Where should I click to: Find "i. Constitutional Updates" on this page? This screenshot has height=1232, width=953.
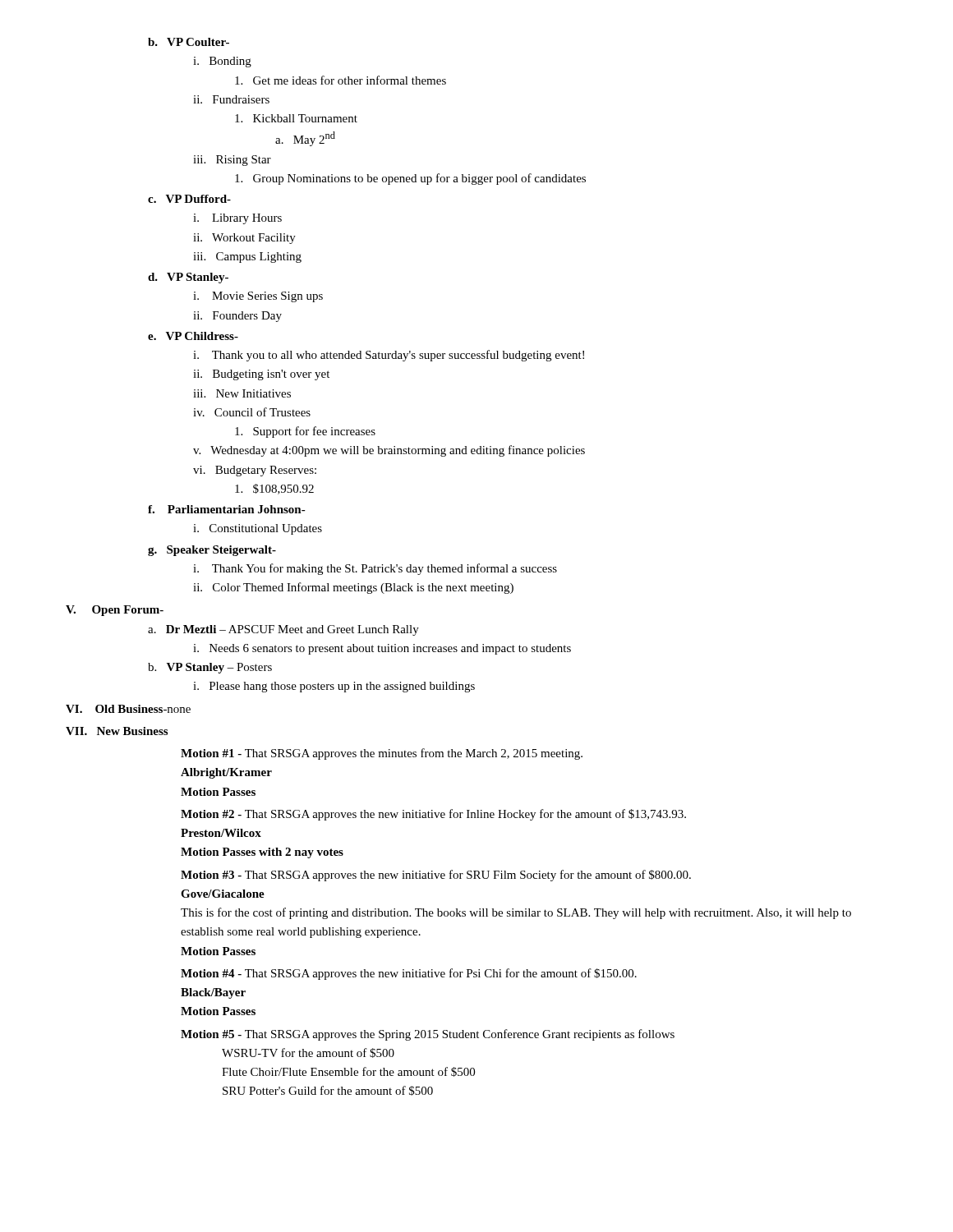[258, 528]
